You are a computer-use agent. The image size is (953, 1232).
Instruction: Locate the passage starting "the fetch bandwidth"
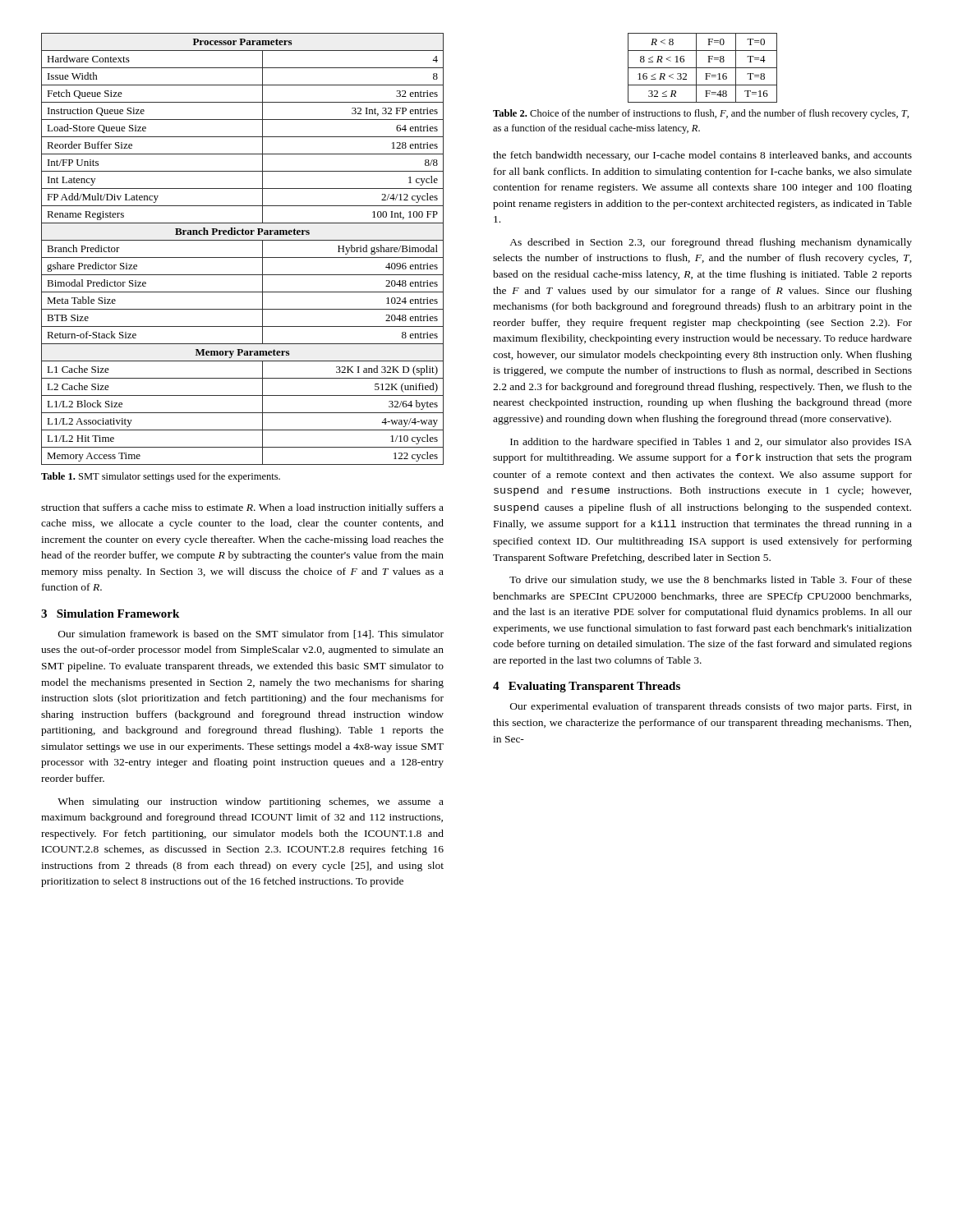[x=702, y=408]
